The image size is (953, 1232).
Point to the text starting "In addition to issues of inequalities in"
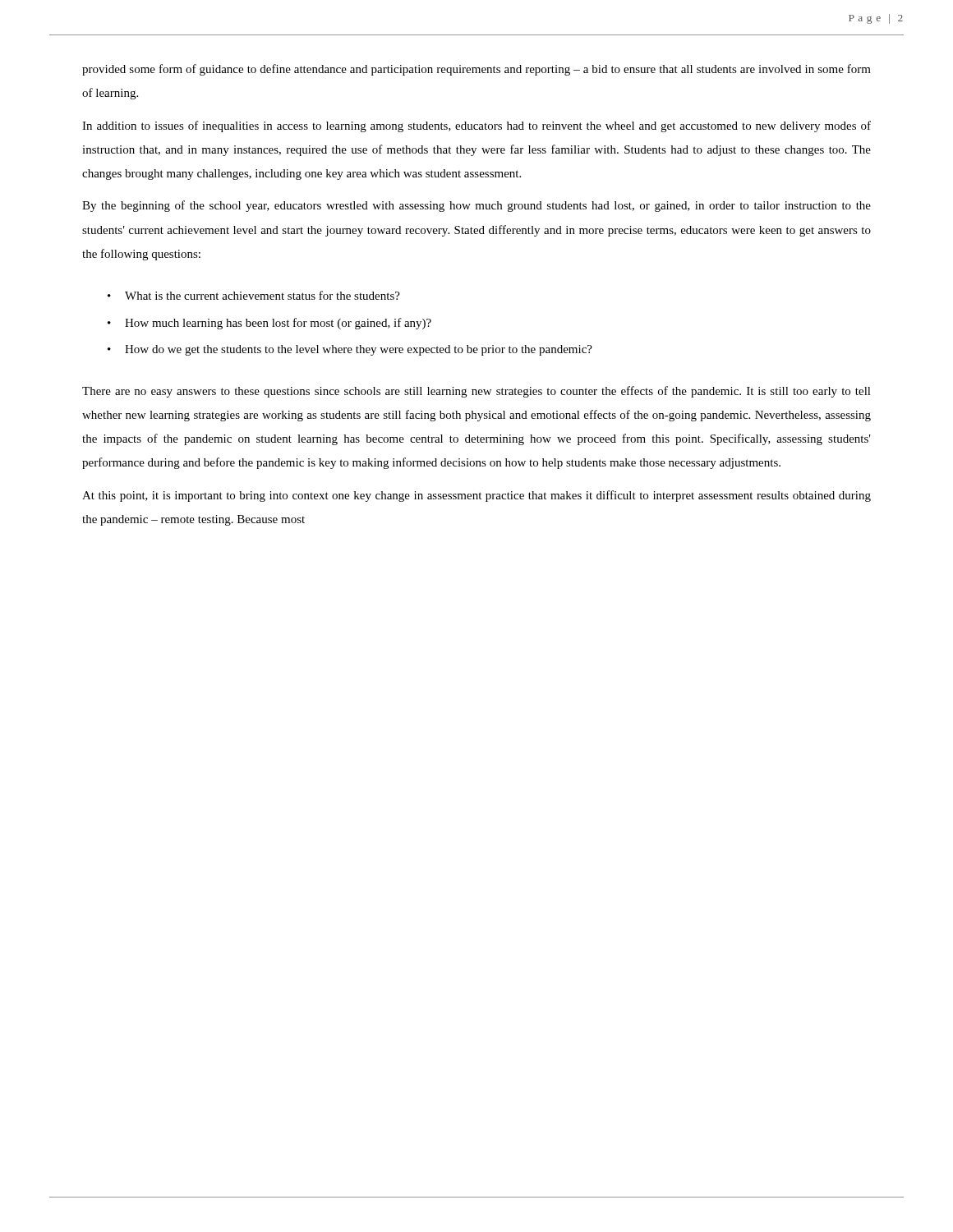476,149
